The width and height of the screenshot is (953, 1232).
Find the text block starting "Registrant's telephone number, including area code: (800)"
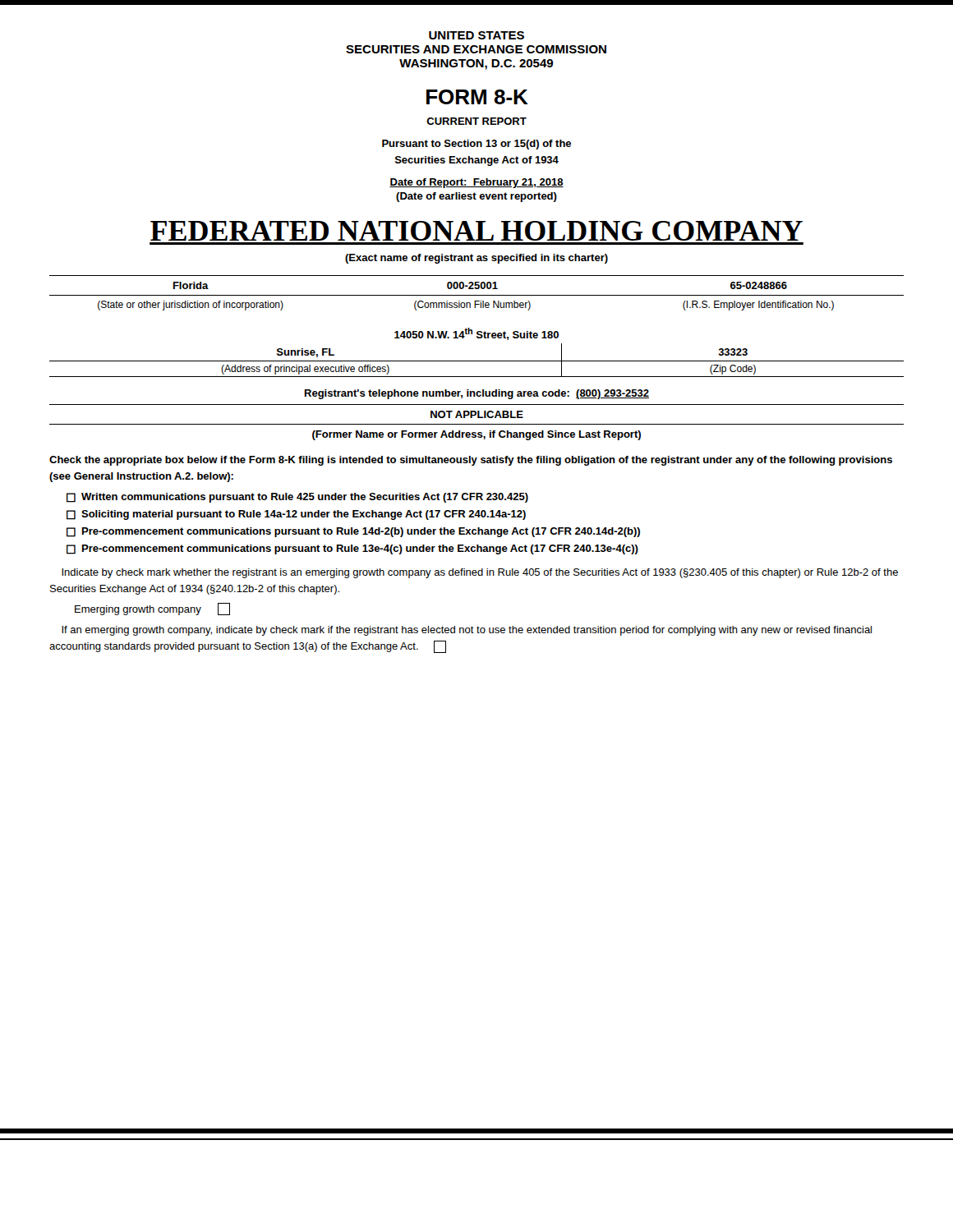click(476, 393)
